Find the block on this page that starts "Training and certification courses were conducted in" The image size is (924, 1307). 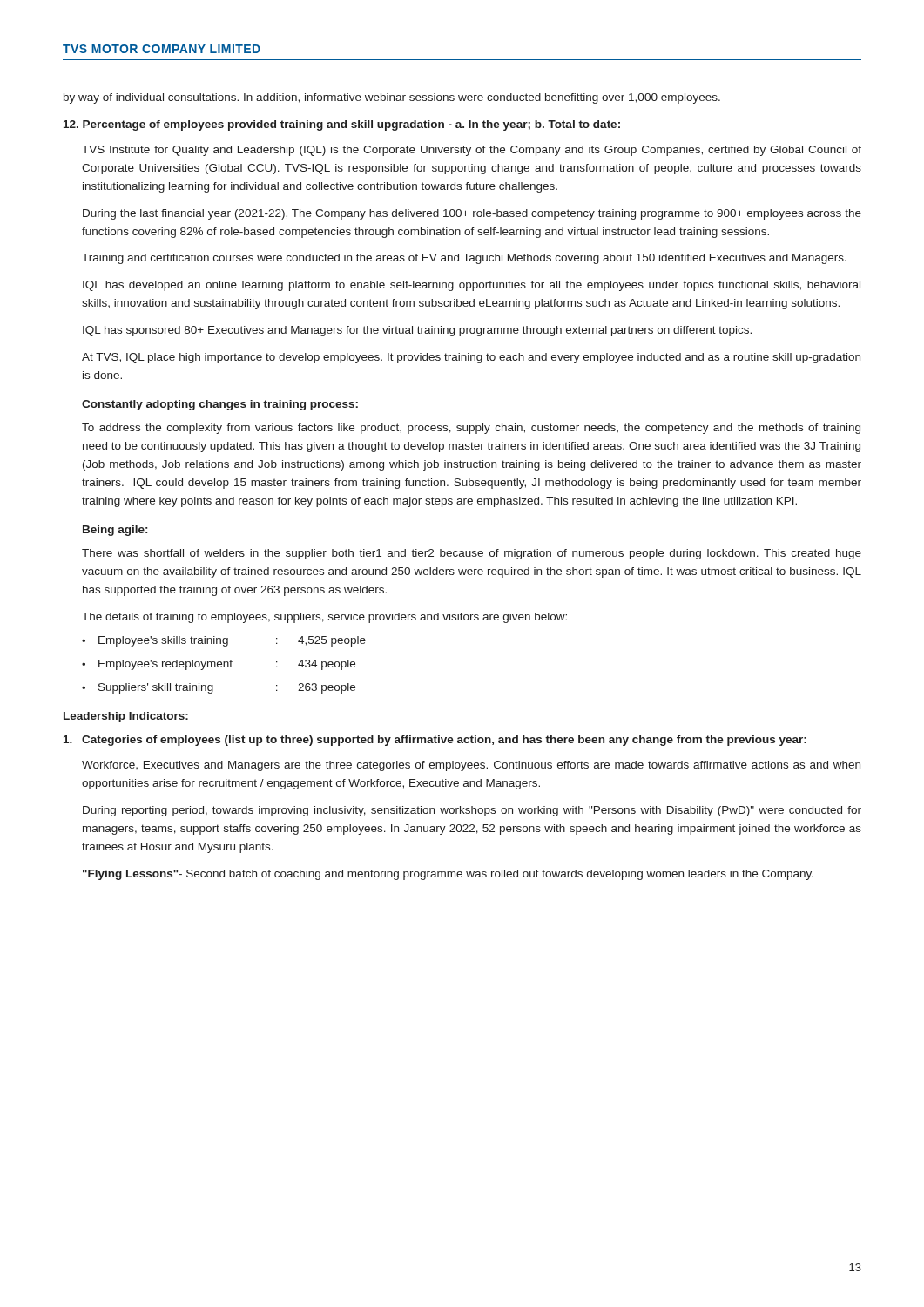[x=472, y=259]
